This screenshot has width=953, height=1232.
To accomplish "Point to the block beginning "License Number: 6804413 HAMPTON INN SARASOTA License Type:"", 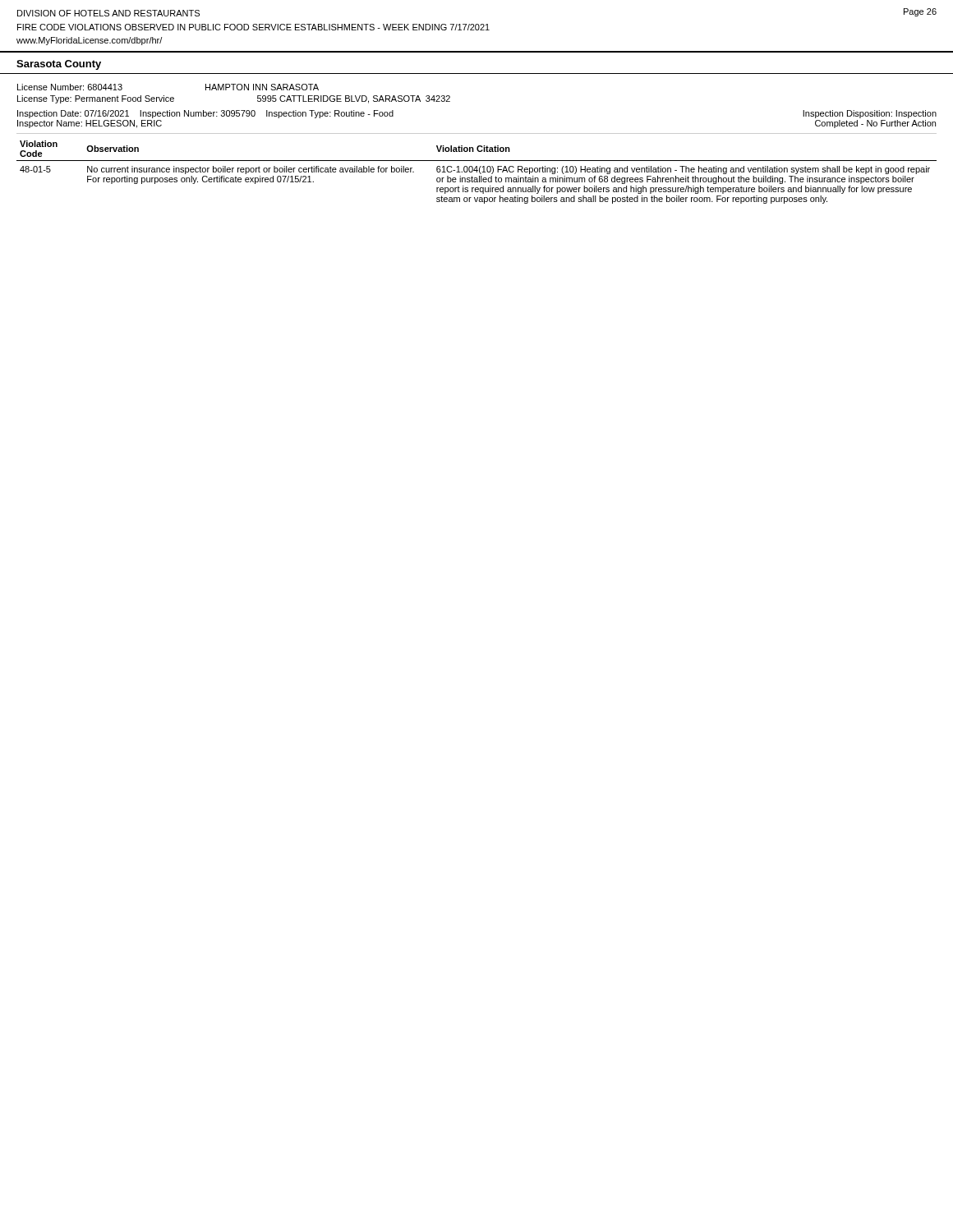I will (74, 87).
